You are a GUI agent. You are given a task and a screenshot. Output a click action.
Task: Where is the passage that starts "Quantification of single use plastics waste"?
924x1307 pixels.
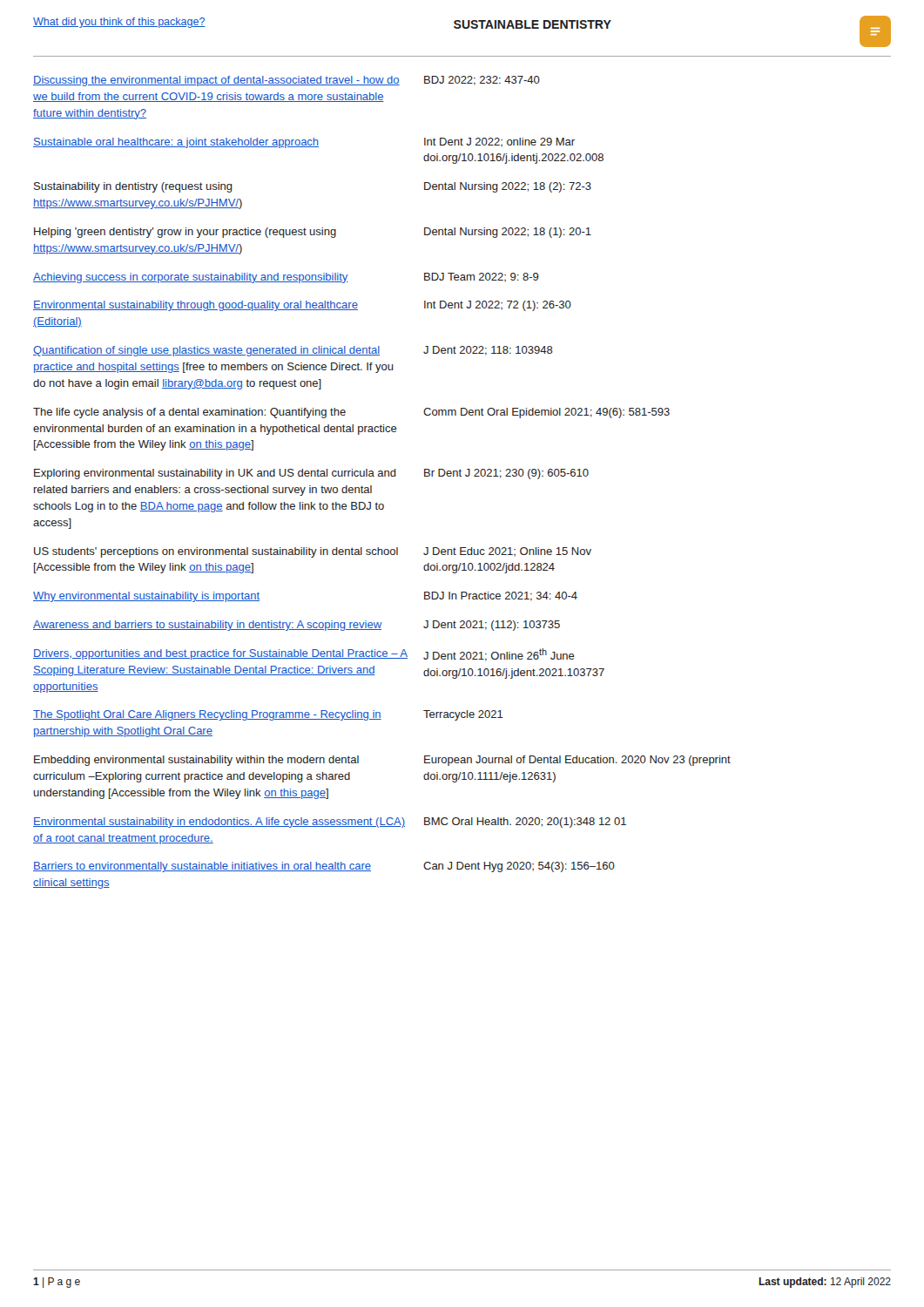pos(293,351)
